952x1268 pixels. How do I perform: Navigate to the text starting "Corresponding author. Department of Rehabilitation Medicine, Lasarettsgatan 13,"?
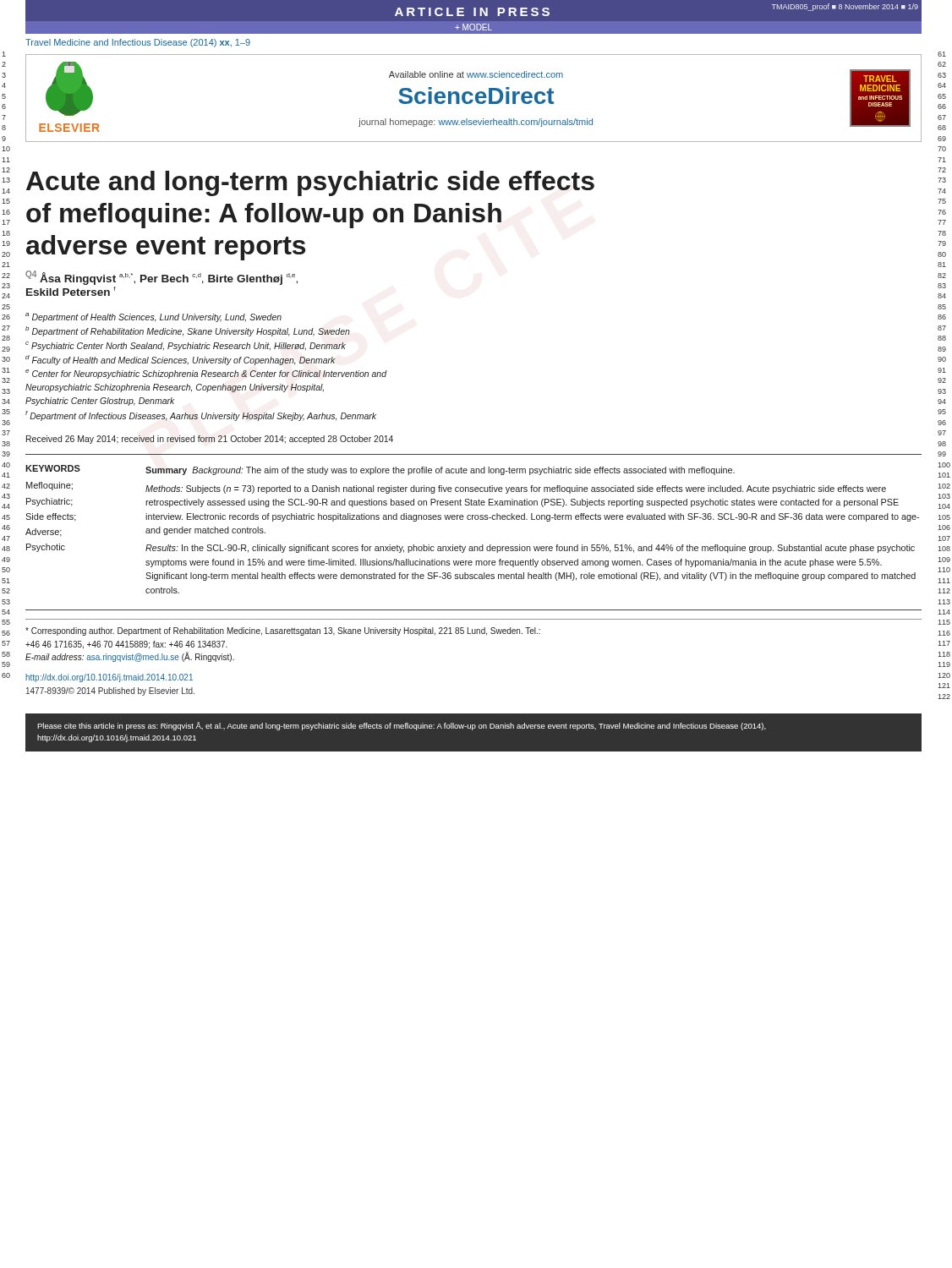(x=283, y=644)
